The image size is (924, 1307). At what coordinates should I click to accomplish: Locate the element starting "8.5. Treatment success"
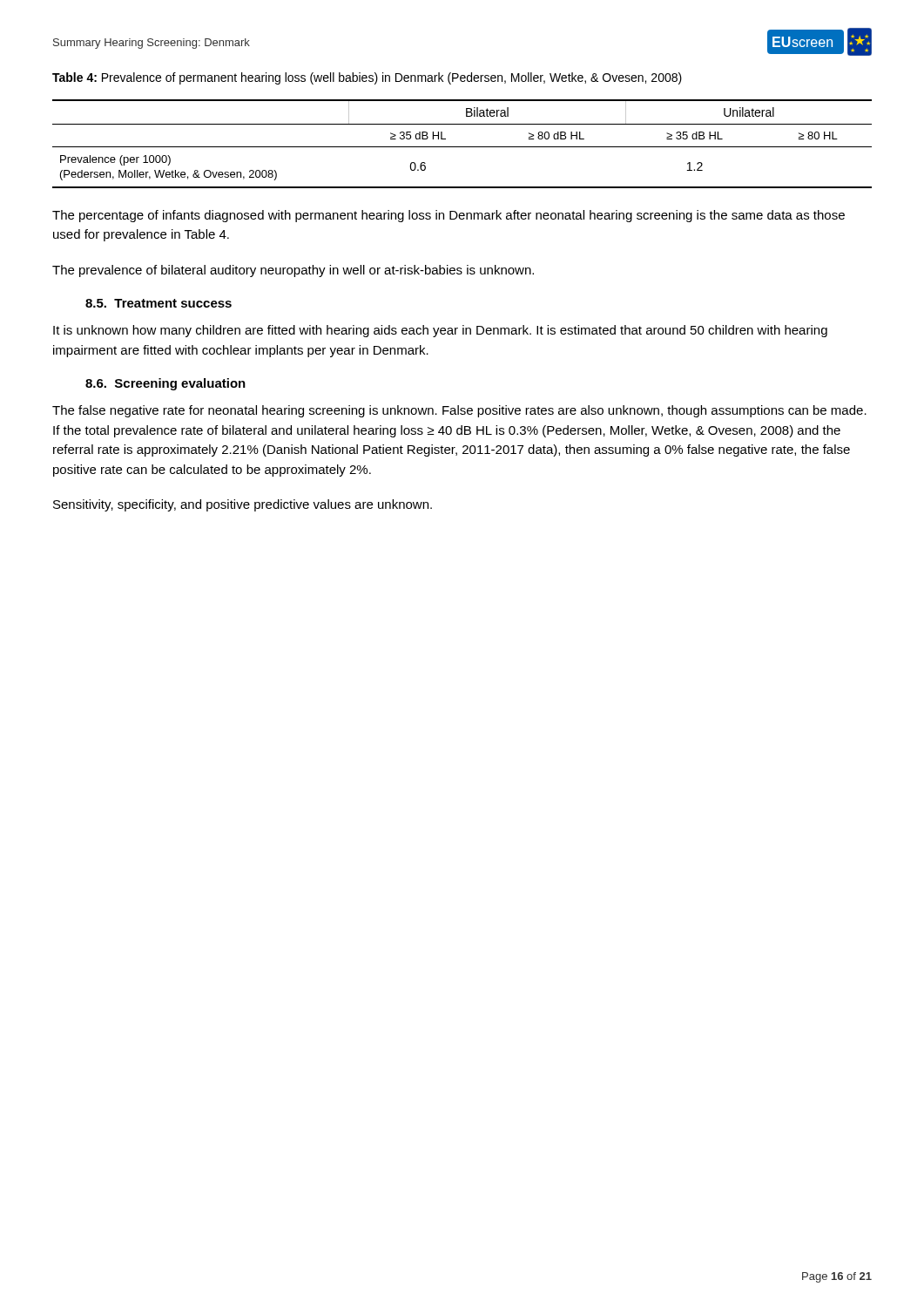tap(159, 303)
